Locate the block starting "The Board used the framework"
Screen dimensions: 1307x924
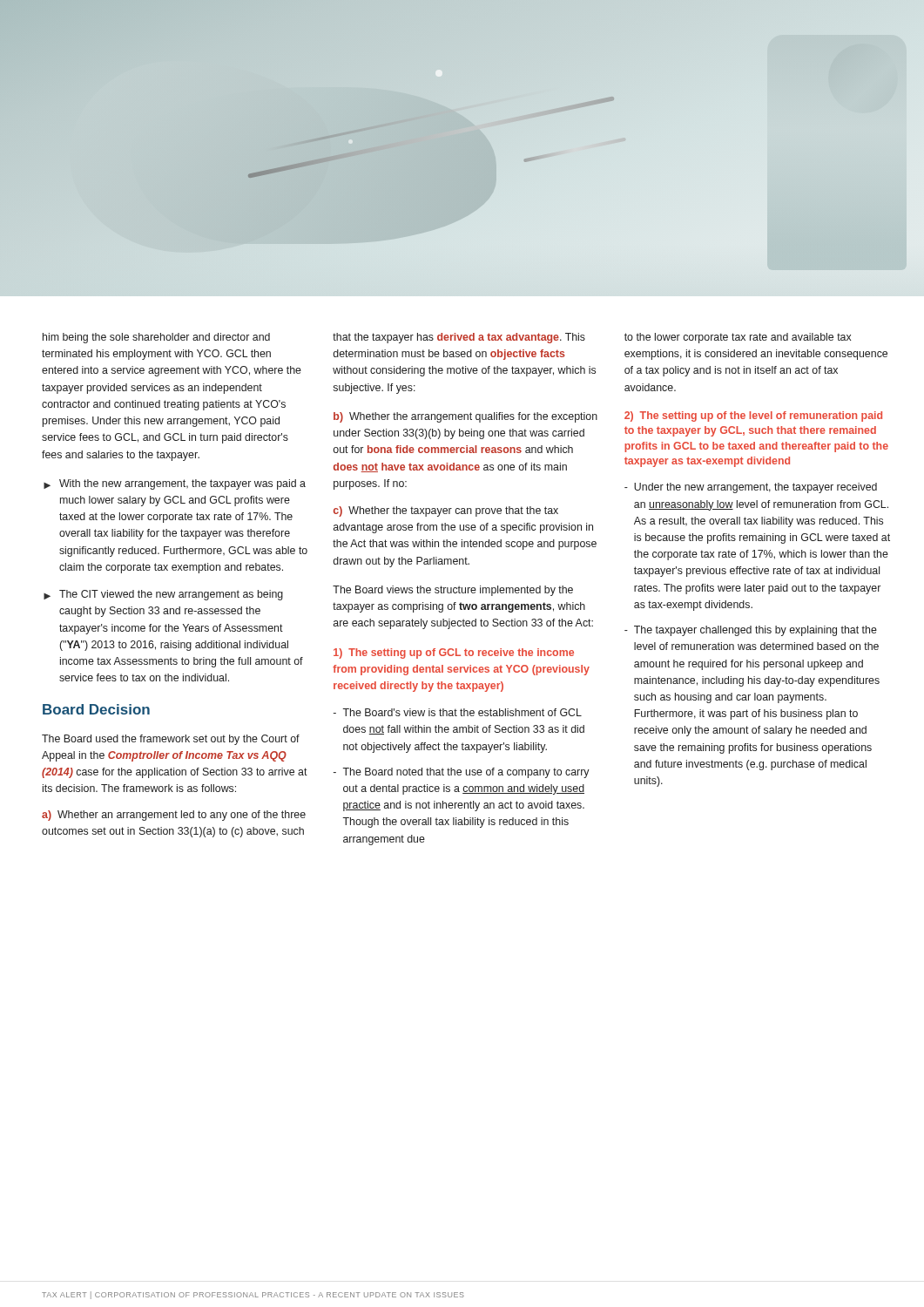point(175,764)
